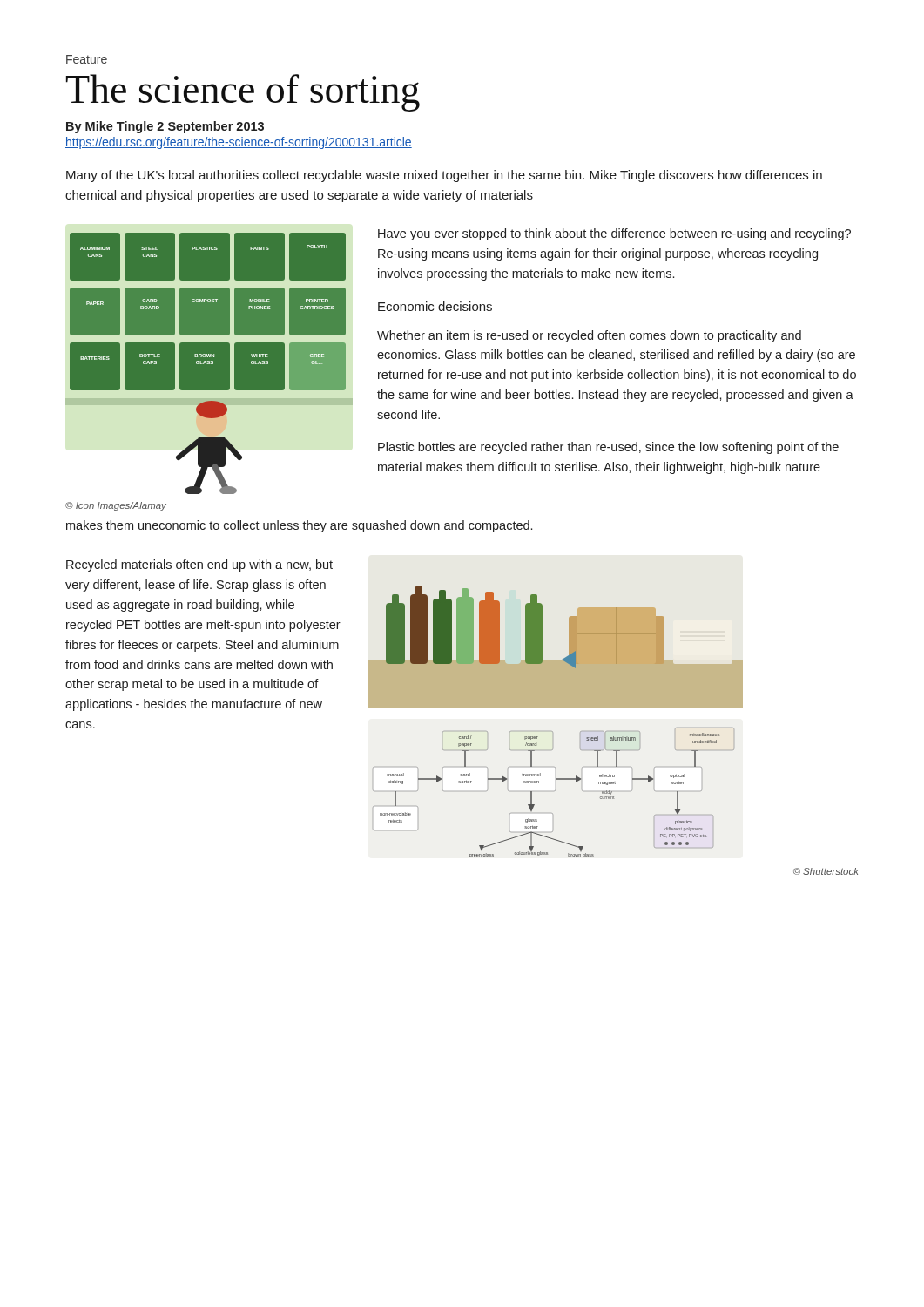Select the illustration
This screenshot has height=1307, width=924.
tap(209, 360)
